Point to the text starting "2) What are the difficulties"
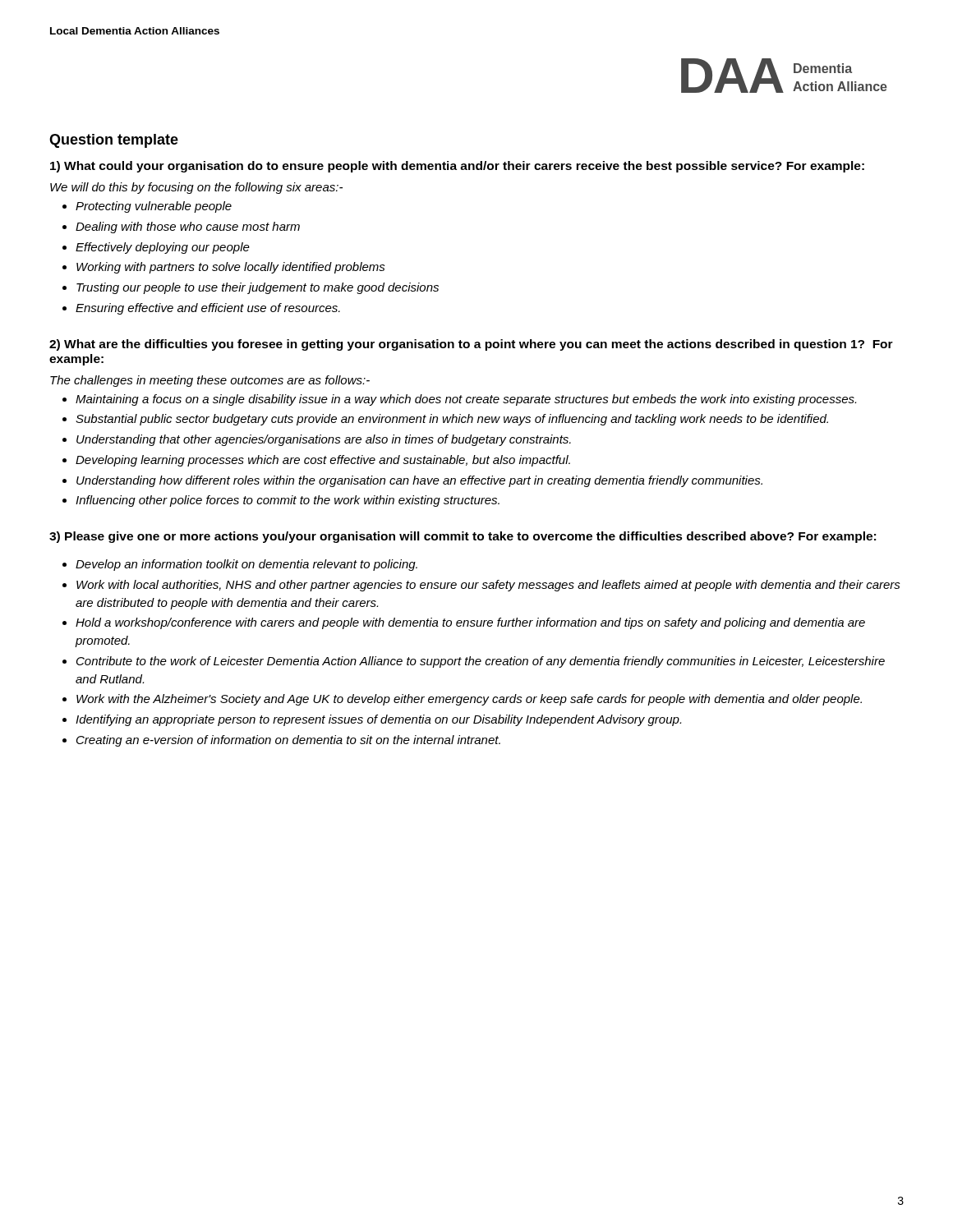Screen dimensions: 1232x953 [471, 351]
